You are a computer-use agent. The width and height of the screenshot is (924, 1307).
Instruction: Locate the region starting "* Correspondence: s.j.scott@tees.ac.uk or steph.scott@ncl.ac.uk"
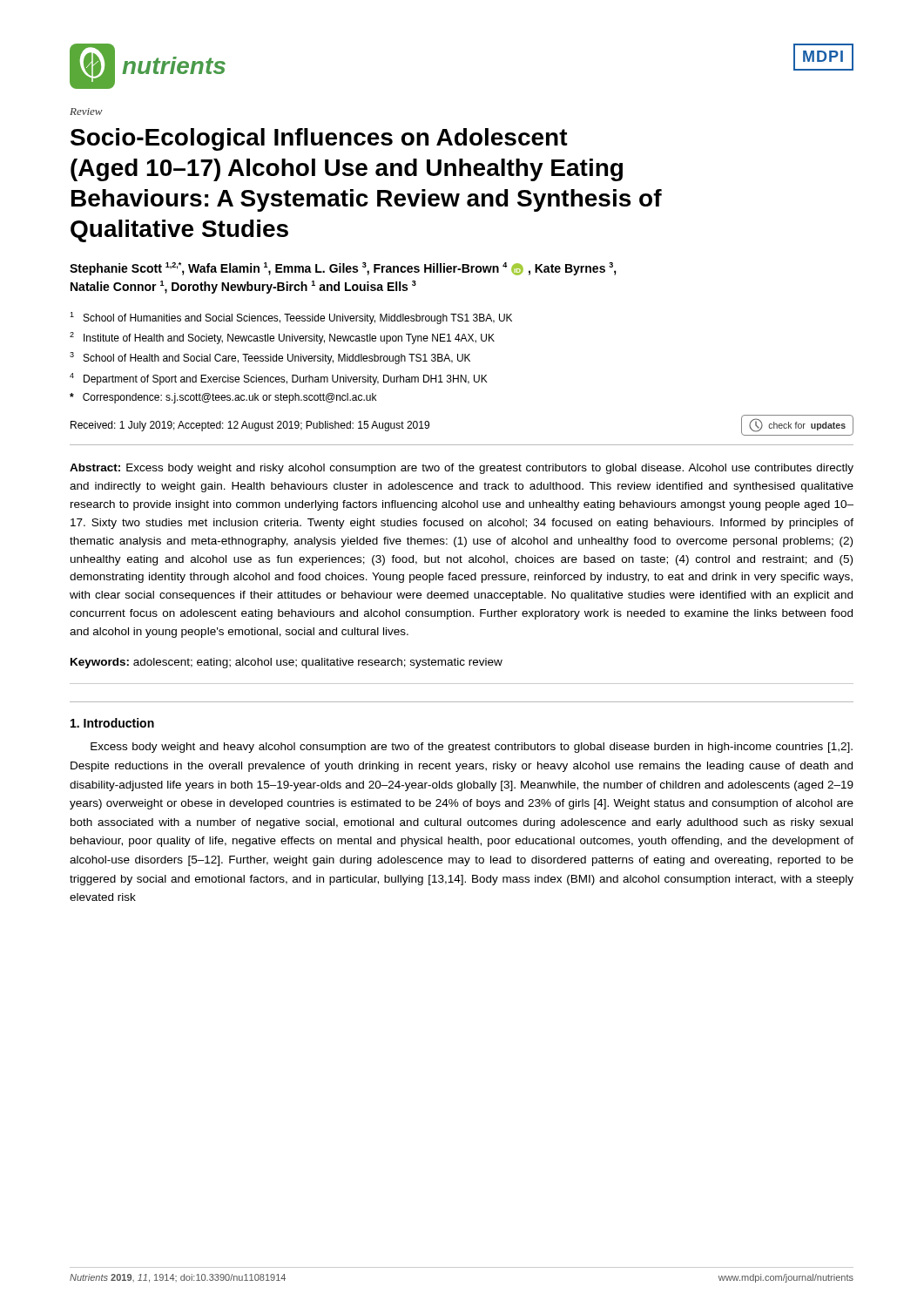click(x=223, y=397)
